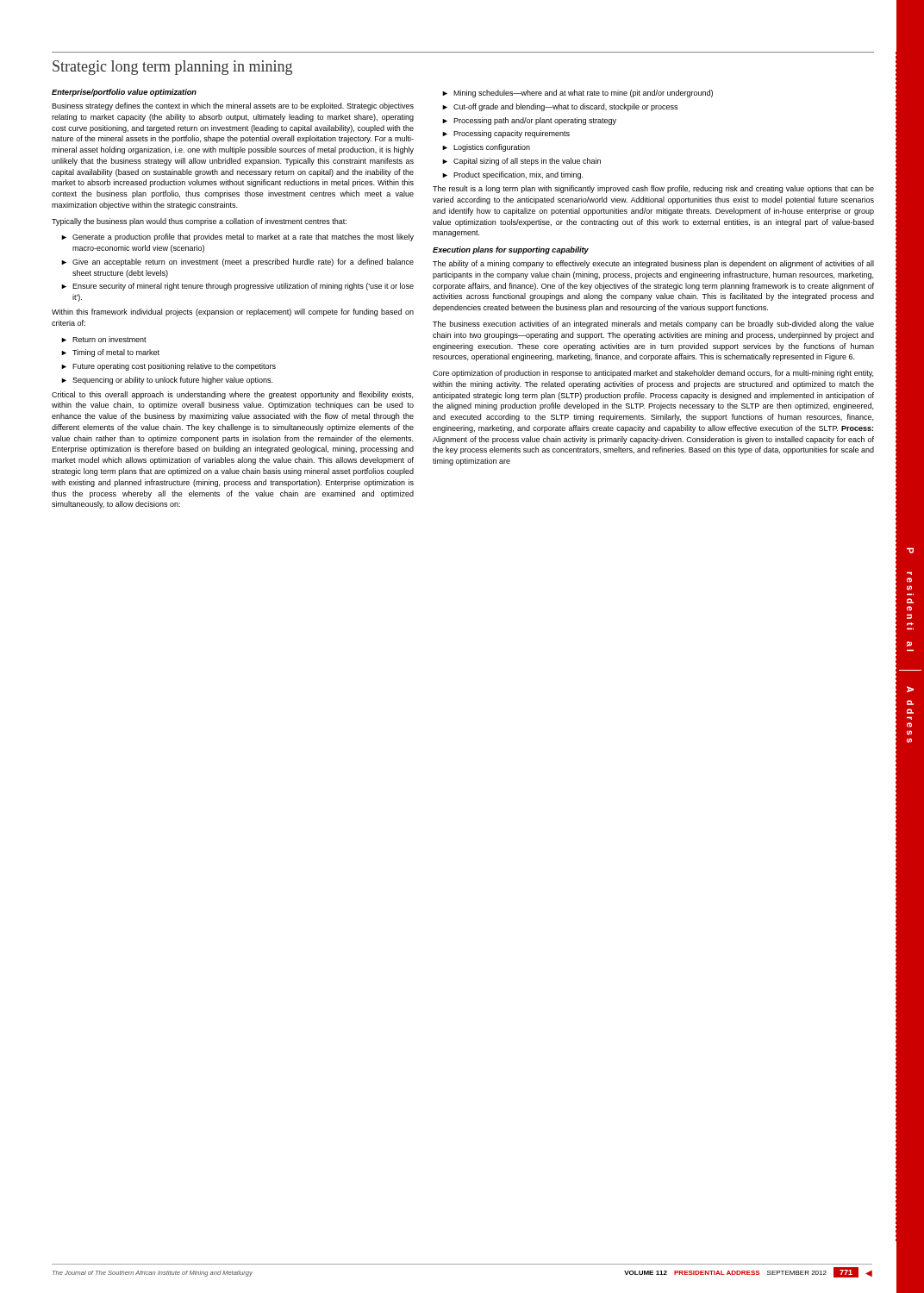Click on the text block containing "The business execution"
The height and width of the screenshot is (1293, 924).
click(653, 341)
